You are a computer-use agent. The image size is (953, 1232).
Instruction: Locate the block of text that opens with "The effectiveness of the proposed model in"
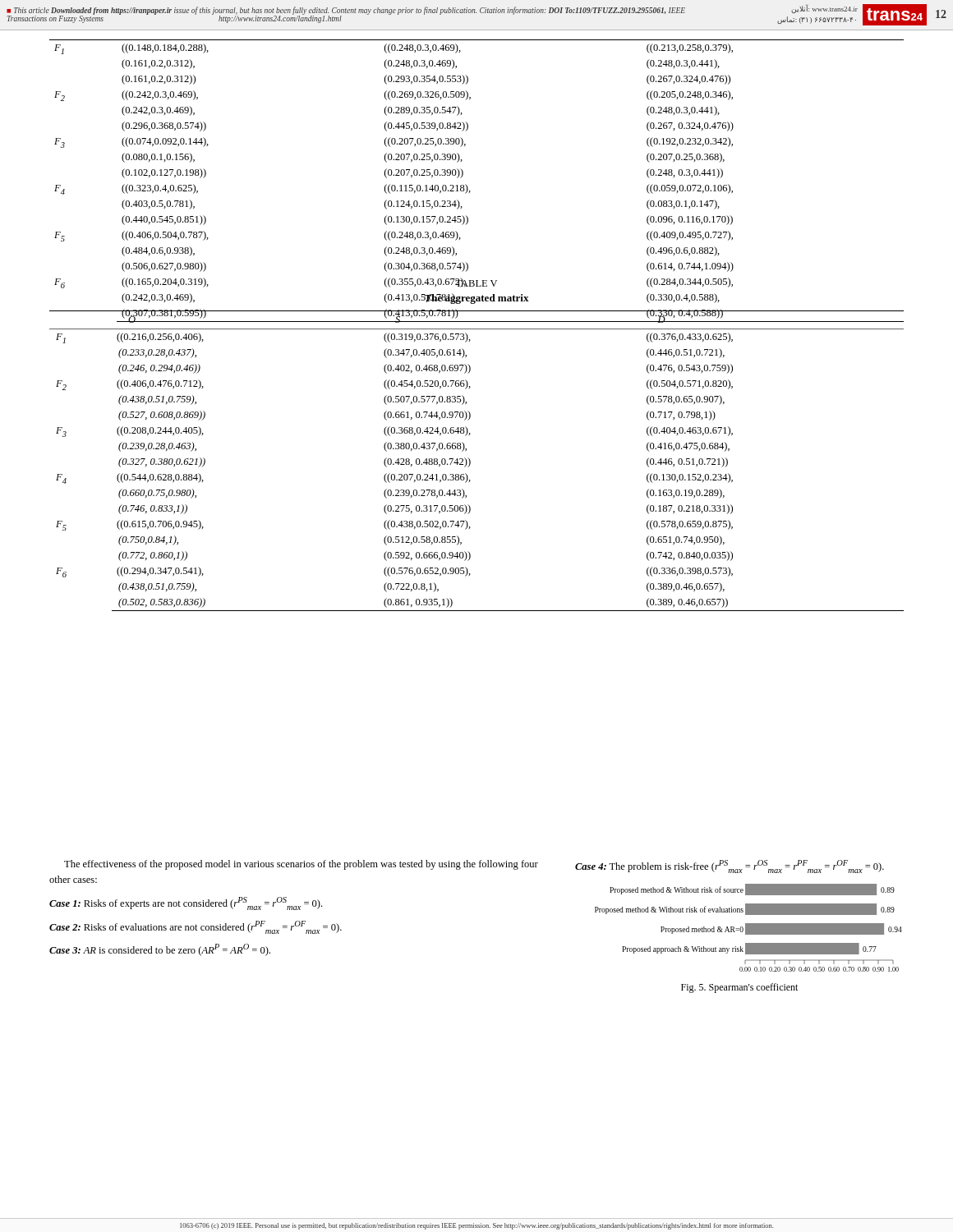300,908
